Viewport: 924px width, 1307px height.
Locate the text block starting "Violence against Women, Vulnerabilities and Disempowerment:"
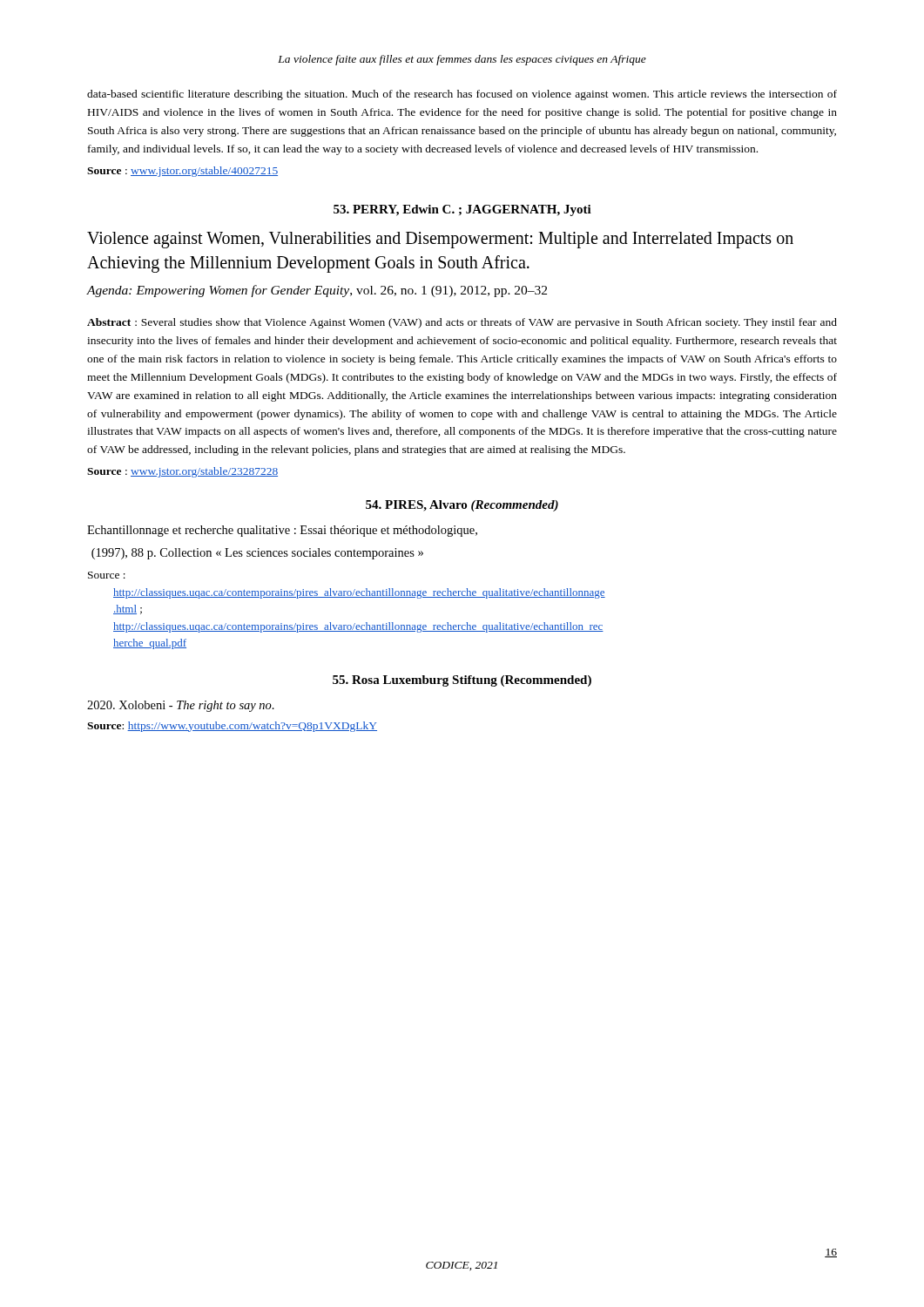coord(440,250)
